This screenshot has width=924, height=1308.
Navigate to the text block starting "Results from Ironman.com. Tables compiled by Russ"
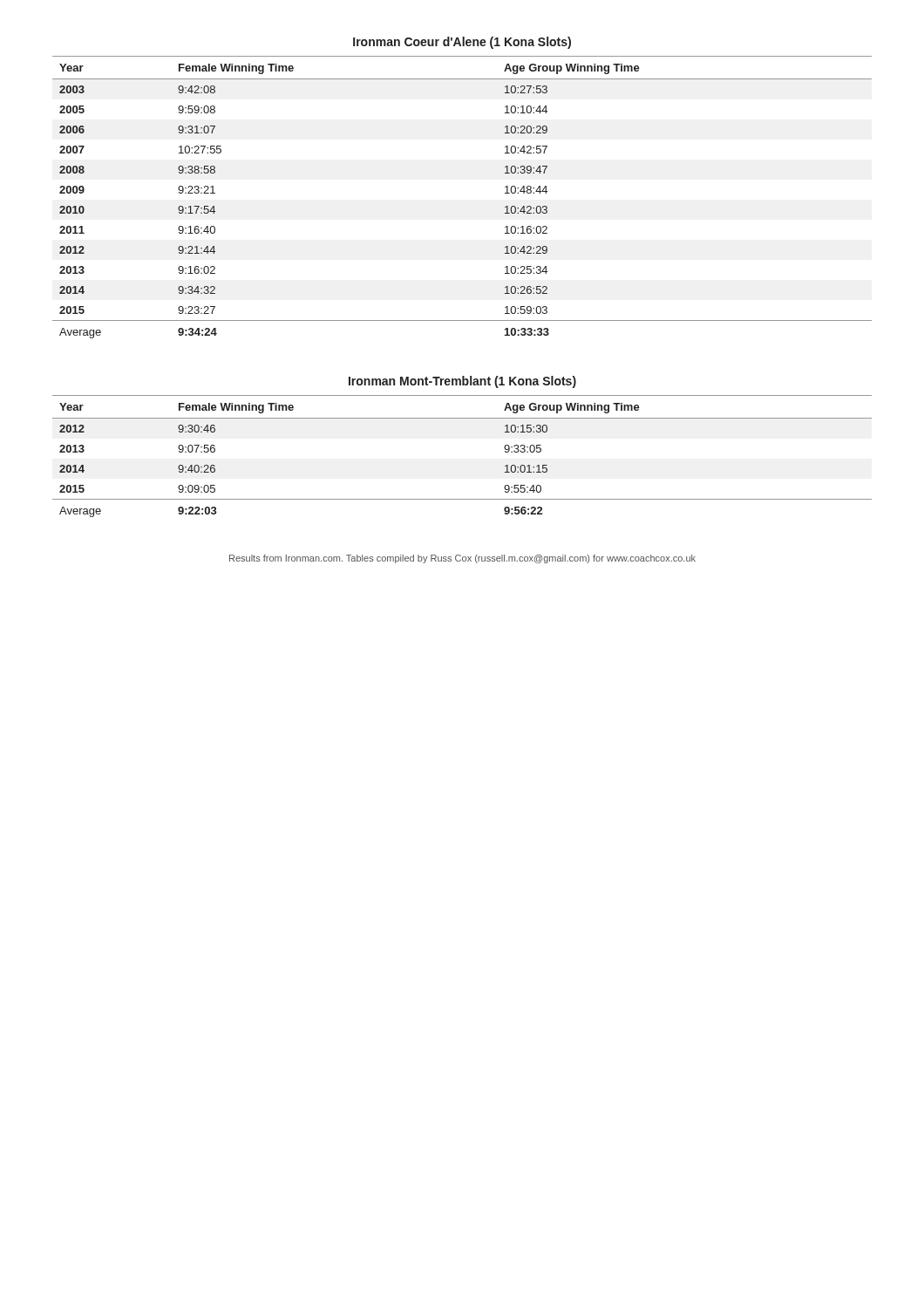click(x=462, y=558)
